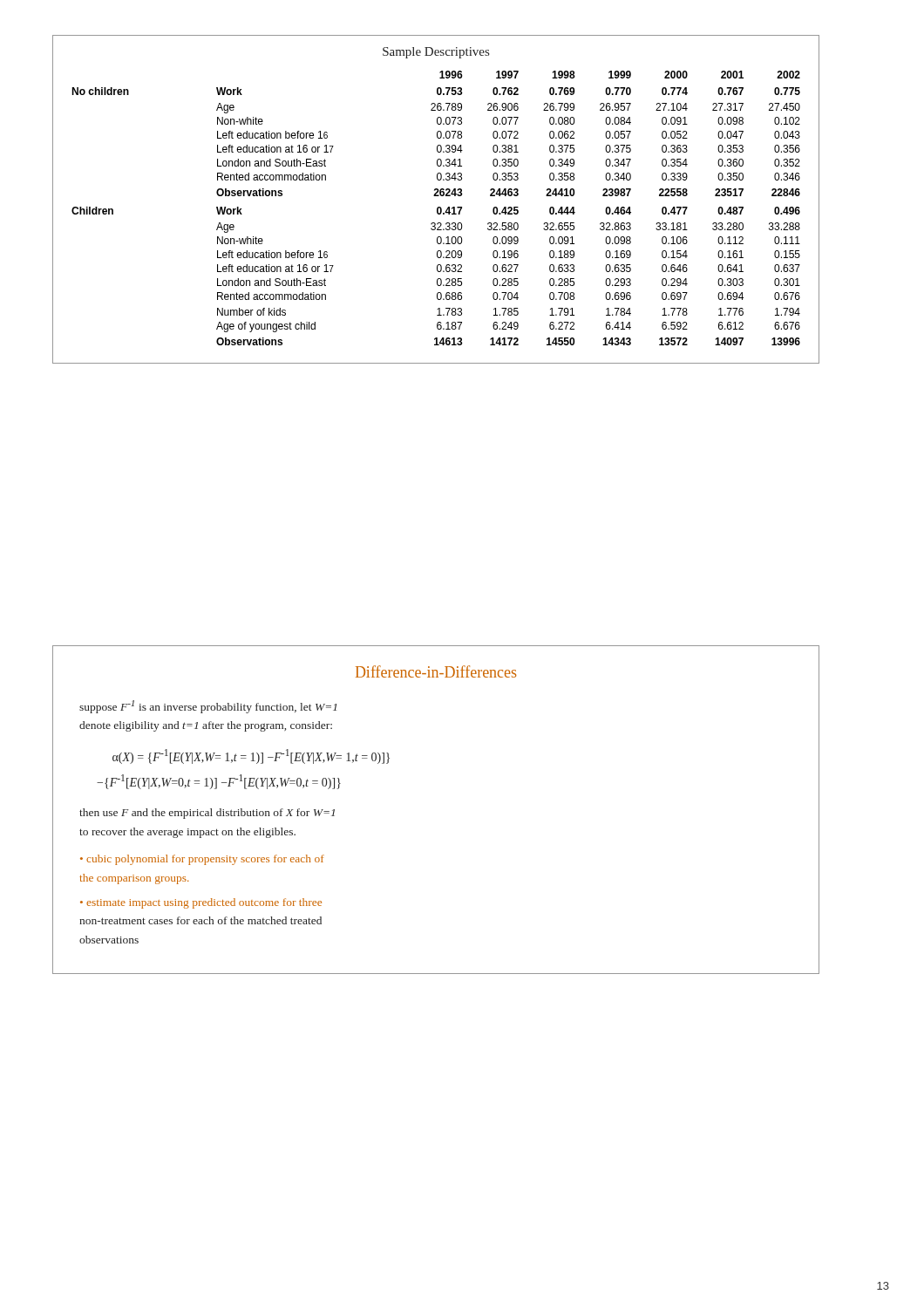Find "Sample Descriptives" on this page
Image resolution: width=924 pixels, height=1308 pixels.
pos(436,51)
